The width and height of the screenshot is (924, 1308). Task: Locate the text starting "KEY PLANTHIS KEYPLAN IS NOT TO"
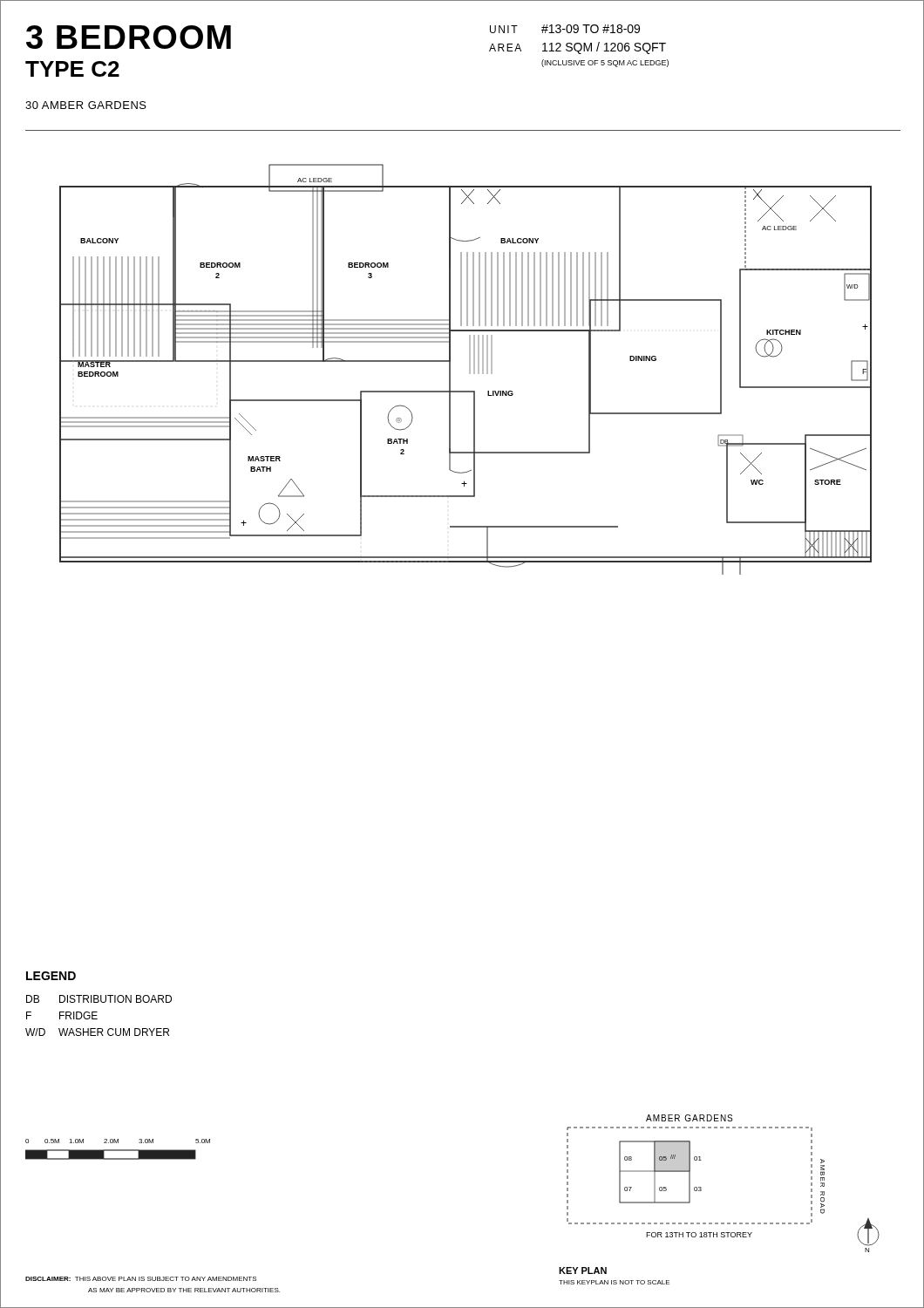[x=614, y=1276]
